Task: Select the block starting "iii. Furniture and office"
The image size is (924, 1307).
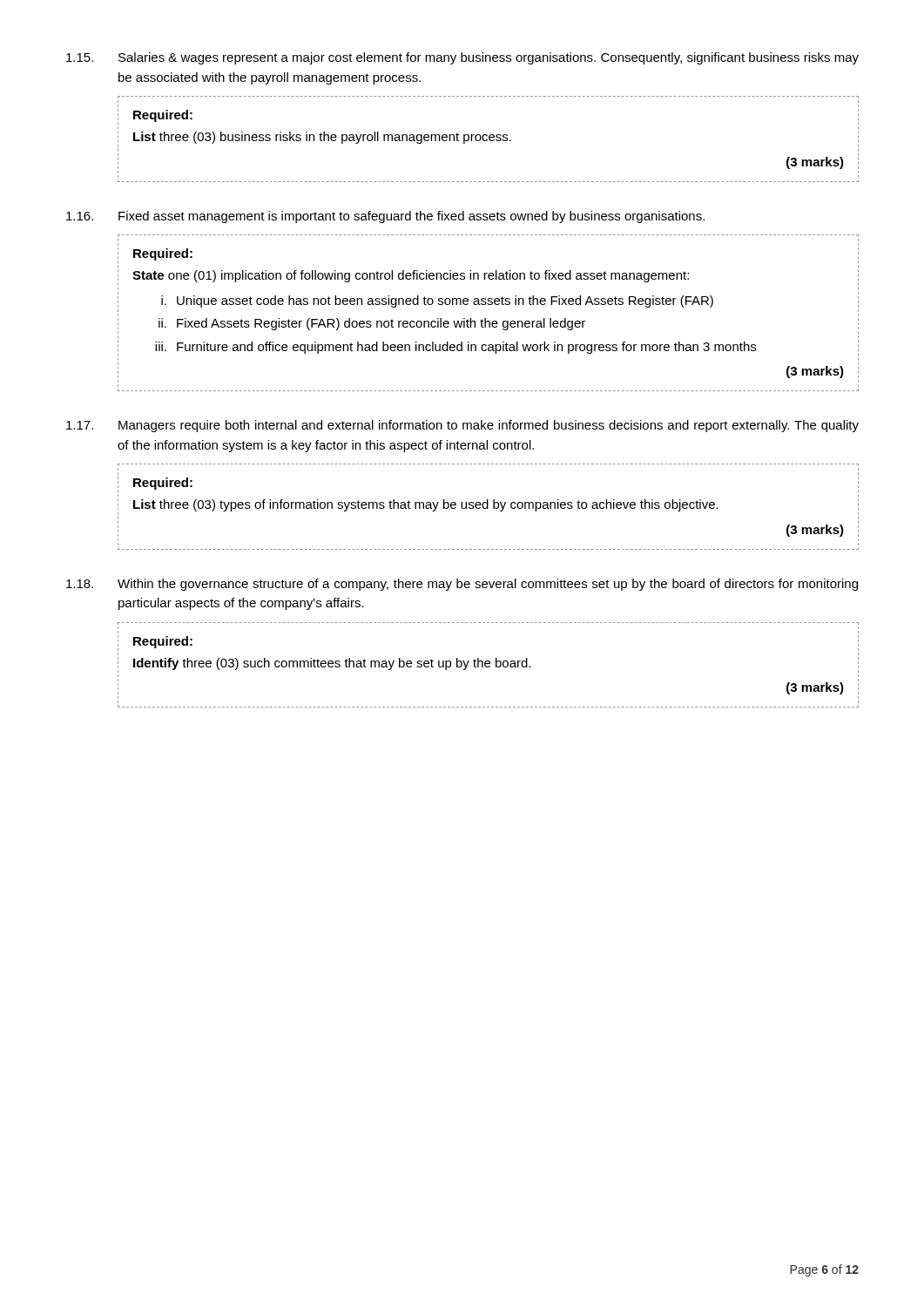Action: [488, 347]
